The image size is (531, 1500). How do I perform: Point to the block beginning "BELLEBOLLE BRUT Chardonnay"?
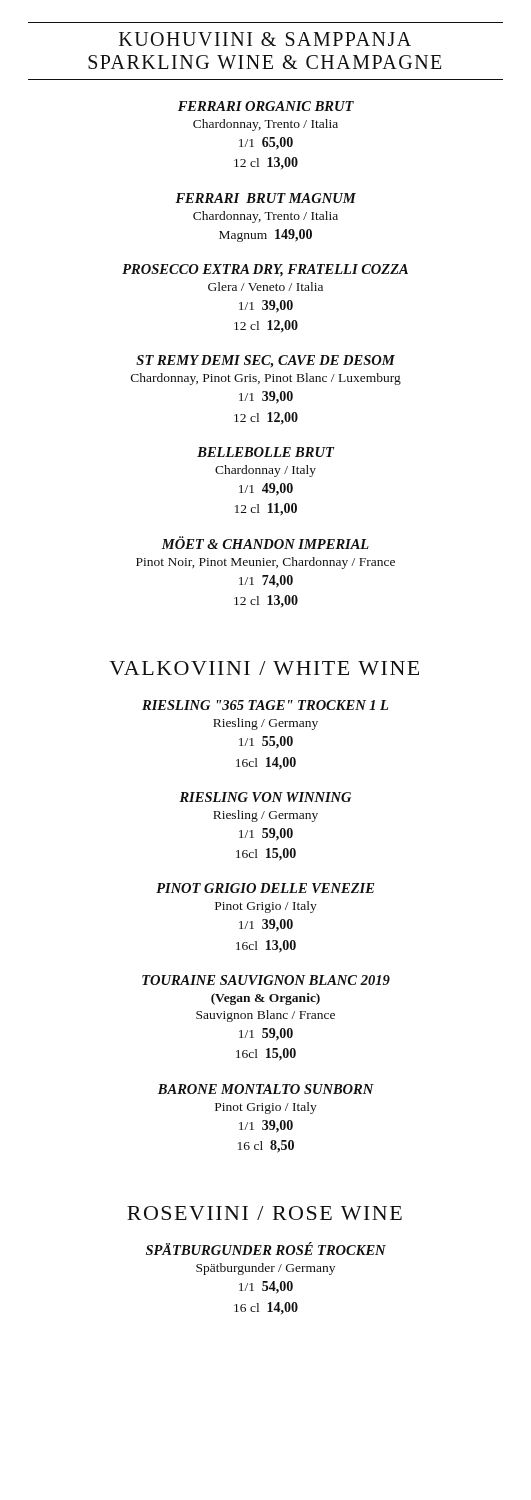266,482
